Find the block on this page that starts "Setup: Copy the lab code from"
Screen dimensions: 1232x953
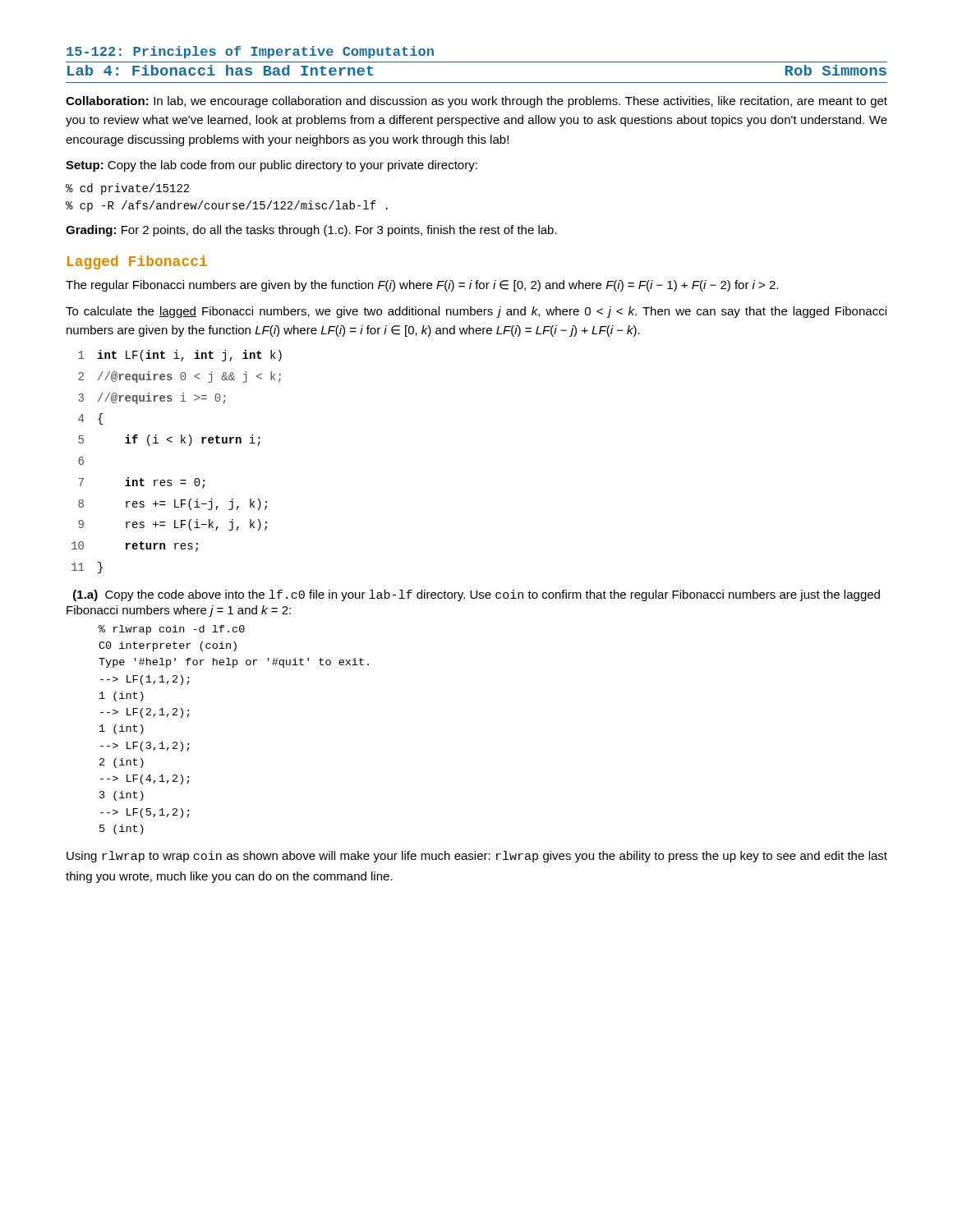[272, 164]
